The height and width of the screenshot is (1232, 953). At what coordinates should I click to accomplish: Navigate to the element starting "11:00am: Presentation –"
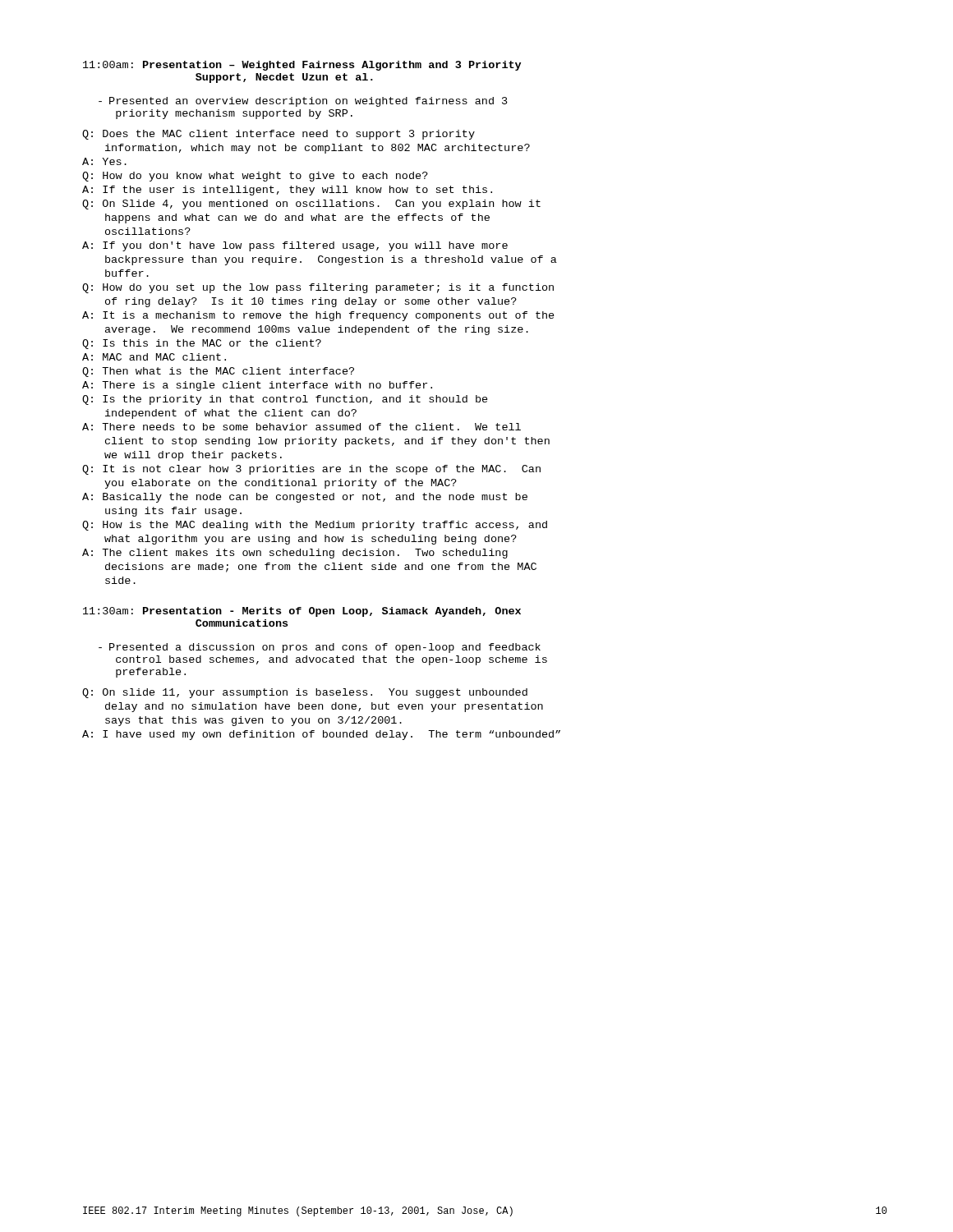(x=485, y=71)
